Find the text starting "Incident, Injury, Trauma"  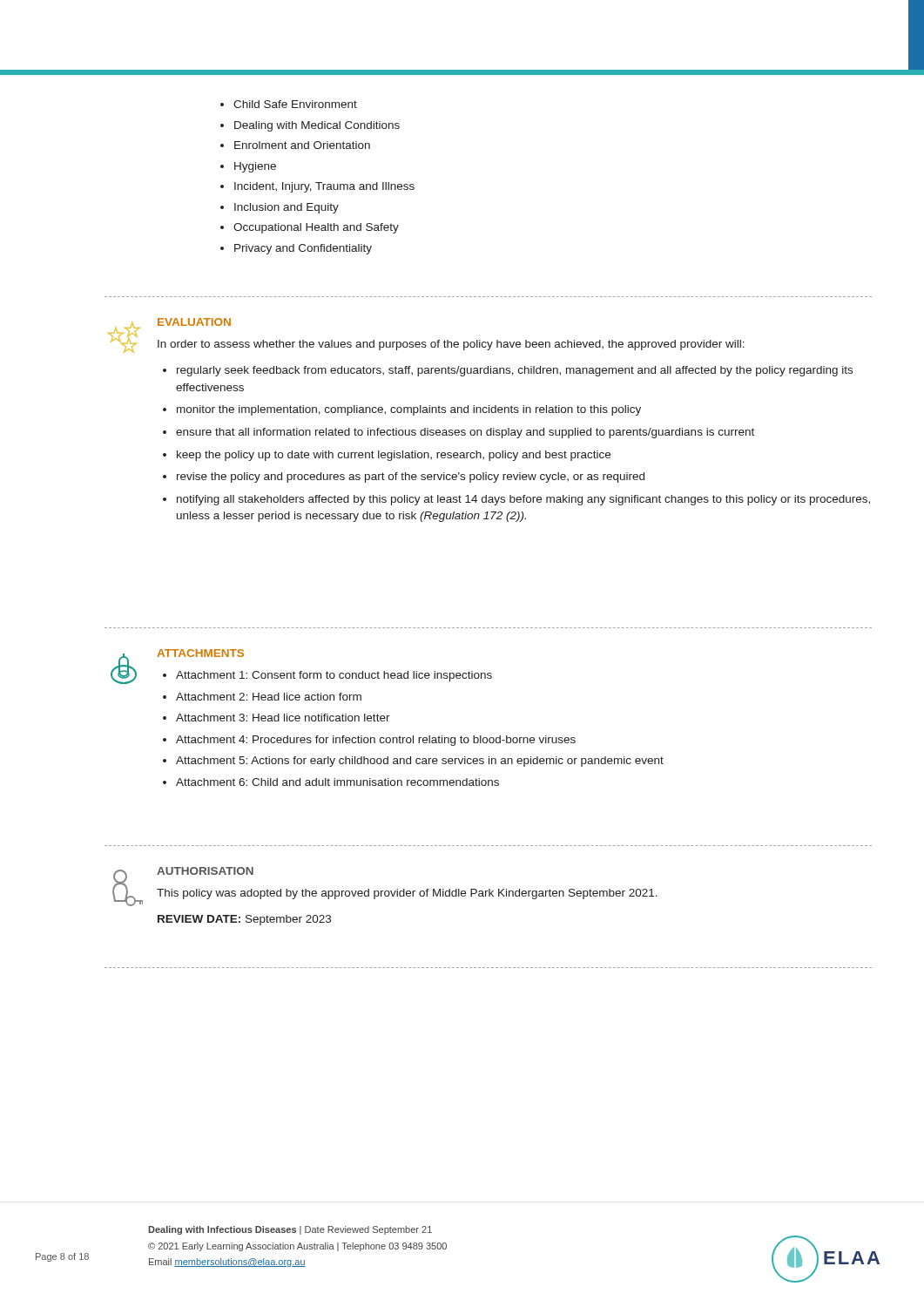click(324, 186)
